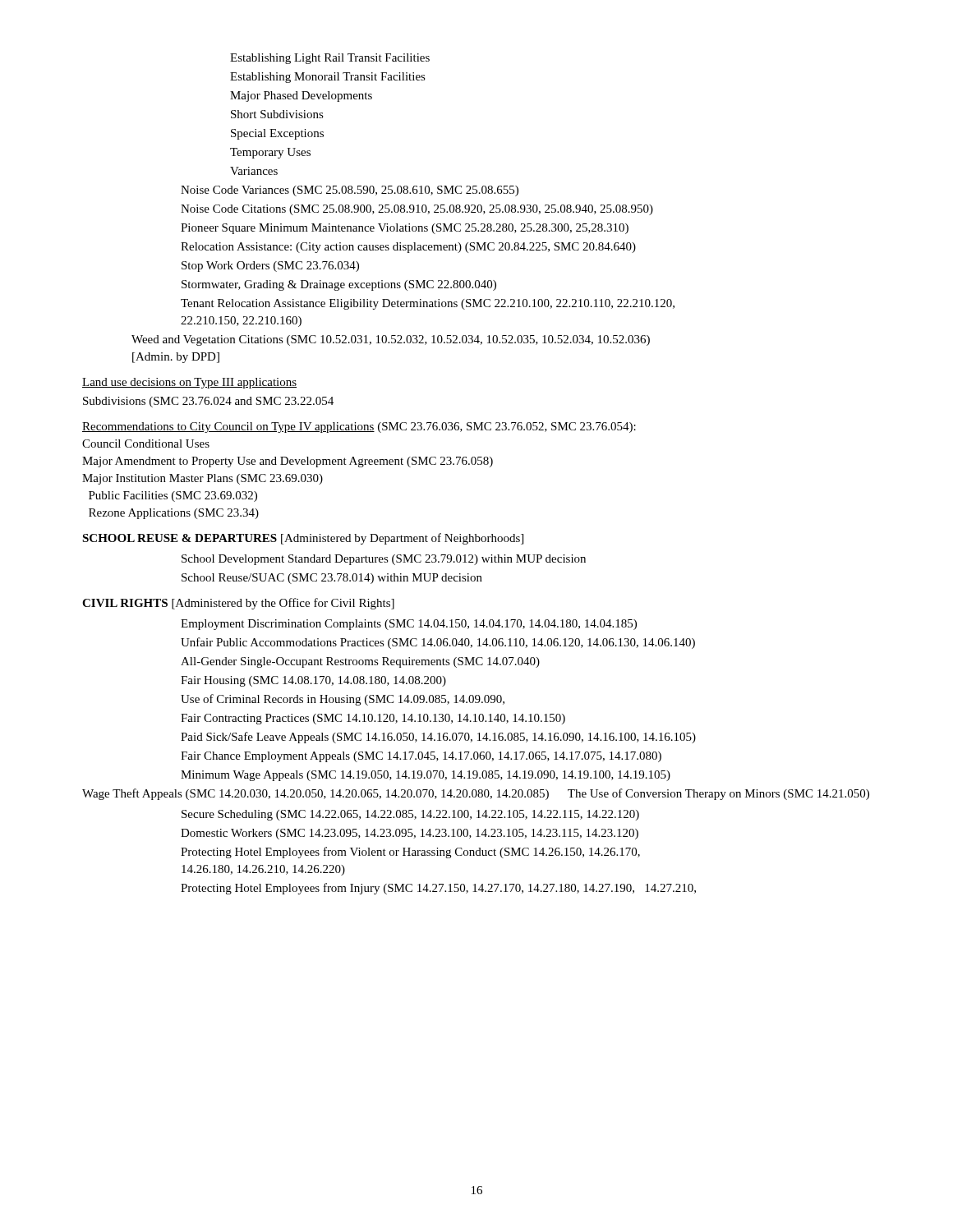Find the list item that reads "Stormwater, Grading & Drainage exceptions (SMC 22.800.040)"
The height and width of the screenshot is (1232, 953).
pyautogui.click(x=339, y=285)
